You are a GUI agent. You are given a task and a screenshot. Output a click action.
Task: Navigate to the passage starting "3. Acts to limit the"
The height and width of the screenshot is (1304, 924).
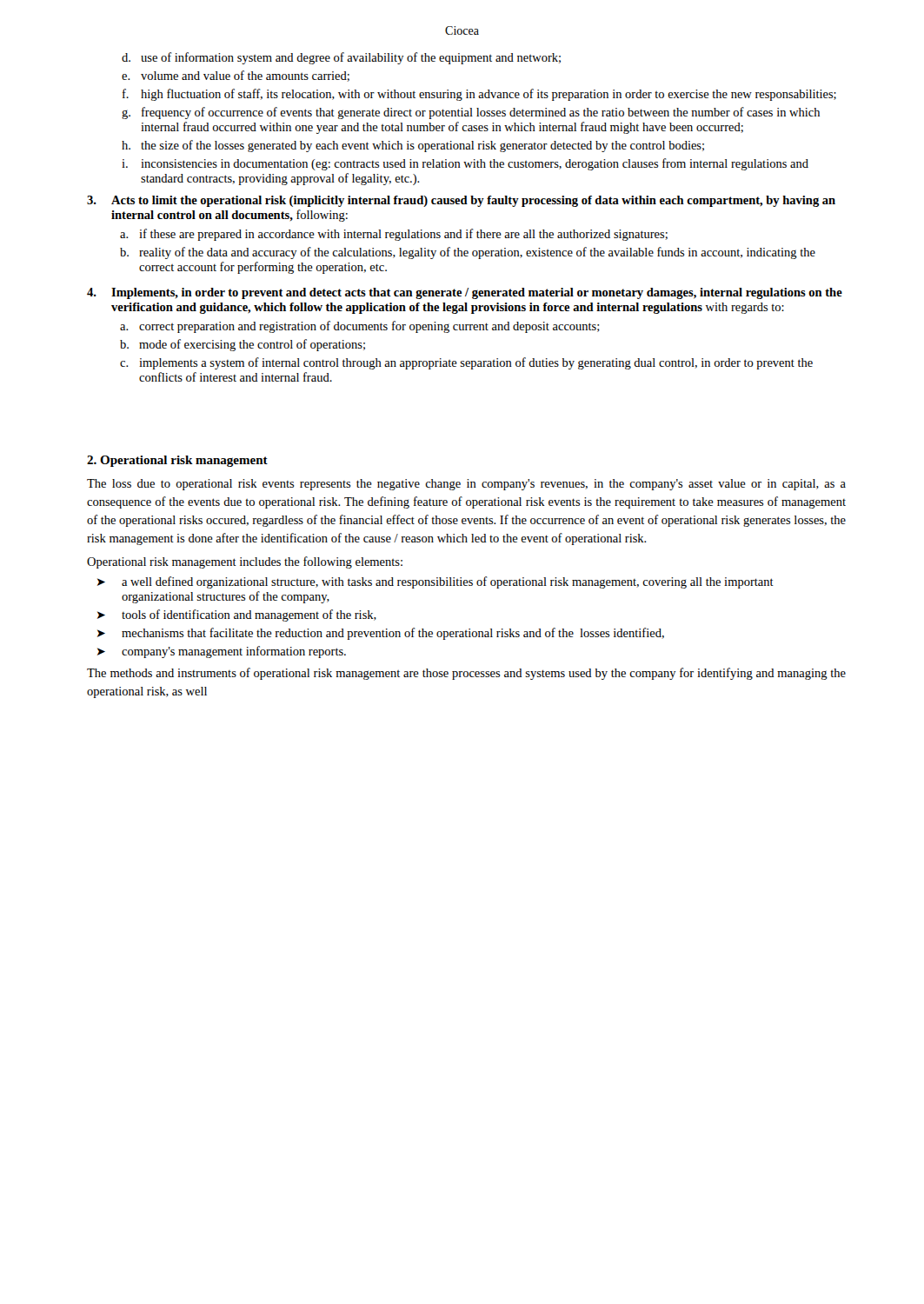(466, 236)
